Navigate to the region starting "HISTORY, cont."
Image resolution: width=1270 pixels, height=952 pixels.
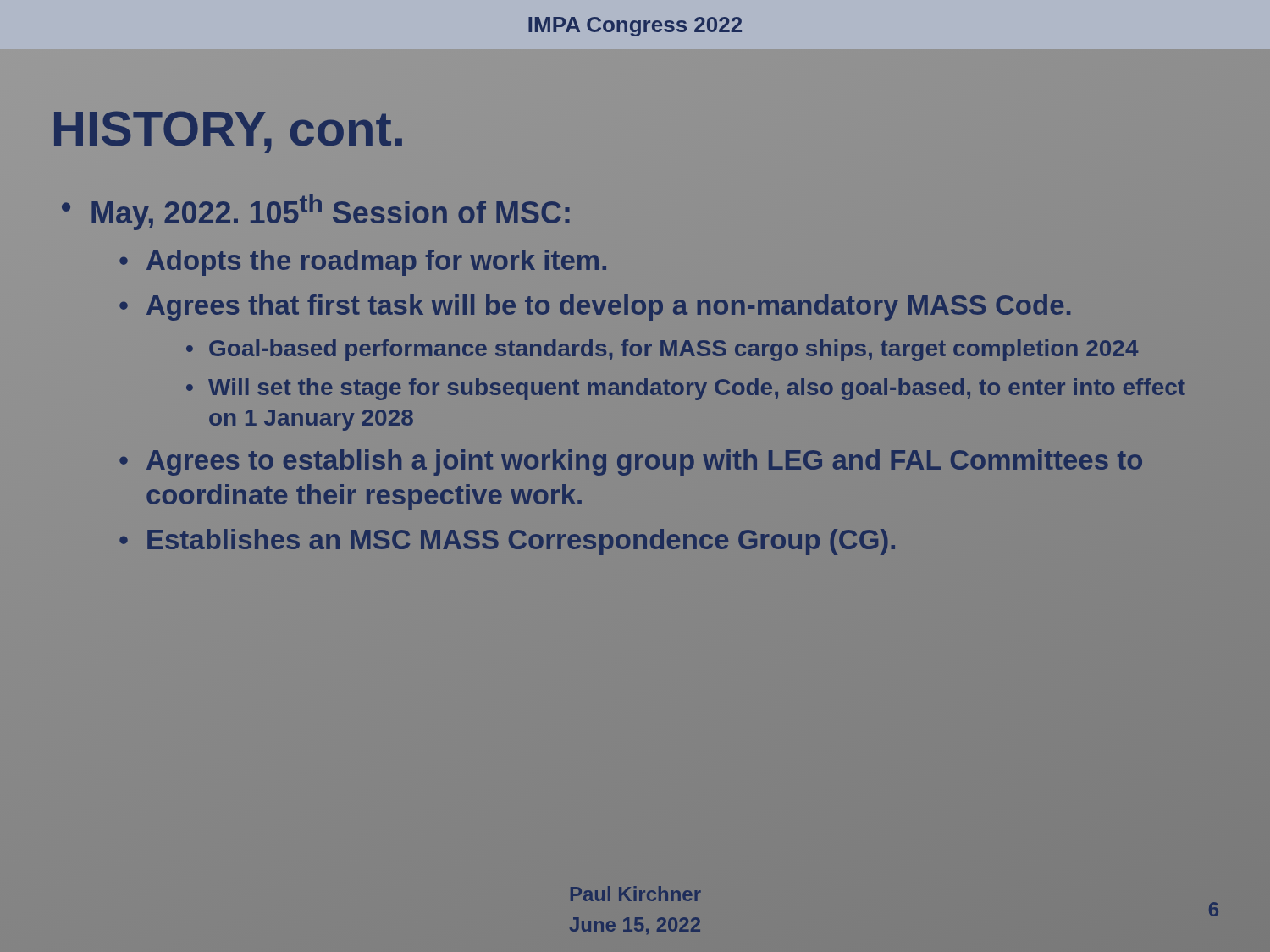tap(228, 128)
